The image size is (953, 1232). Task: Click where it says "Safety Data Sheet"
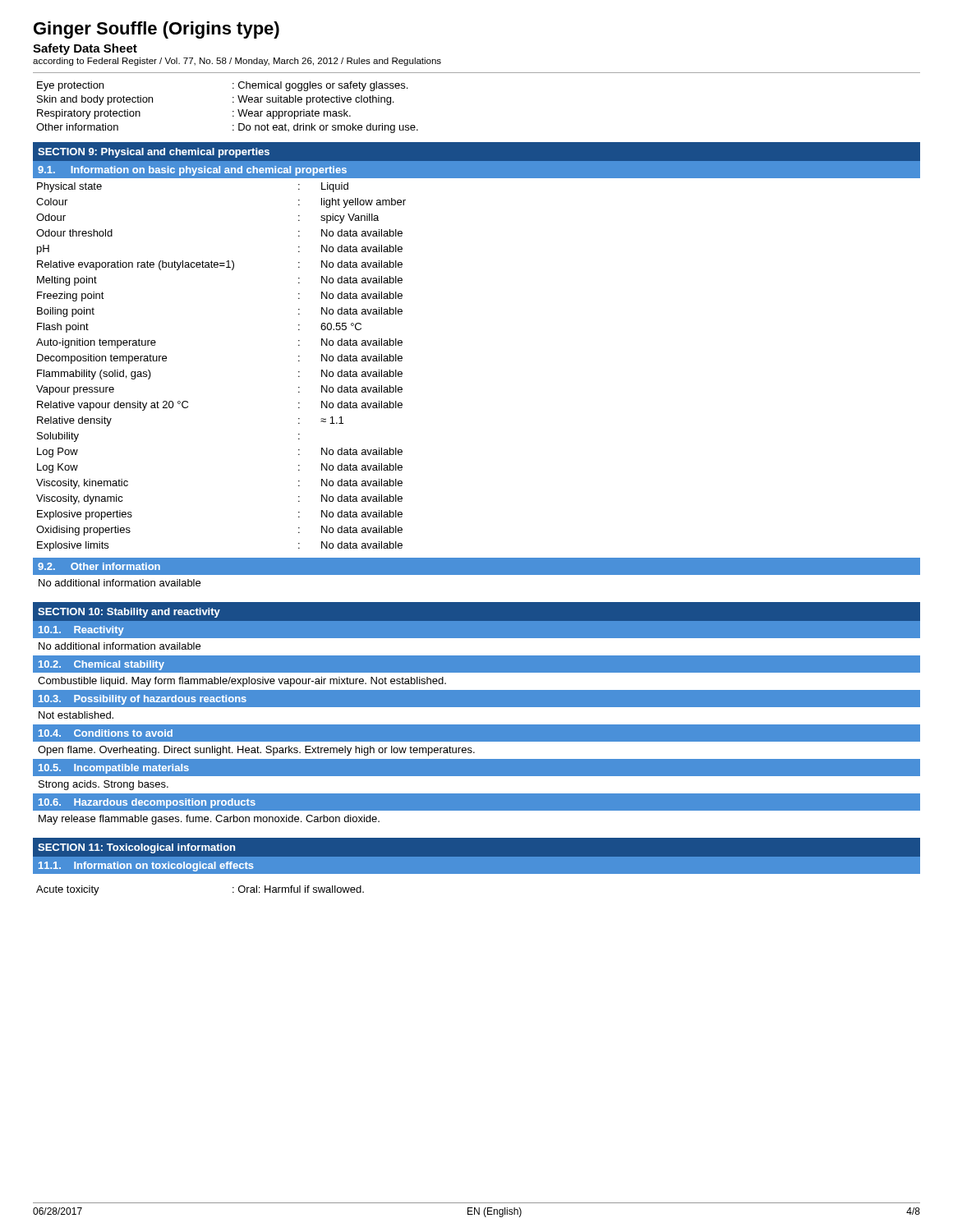click(x=85, y=49)
